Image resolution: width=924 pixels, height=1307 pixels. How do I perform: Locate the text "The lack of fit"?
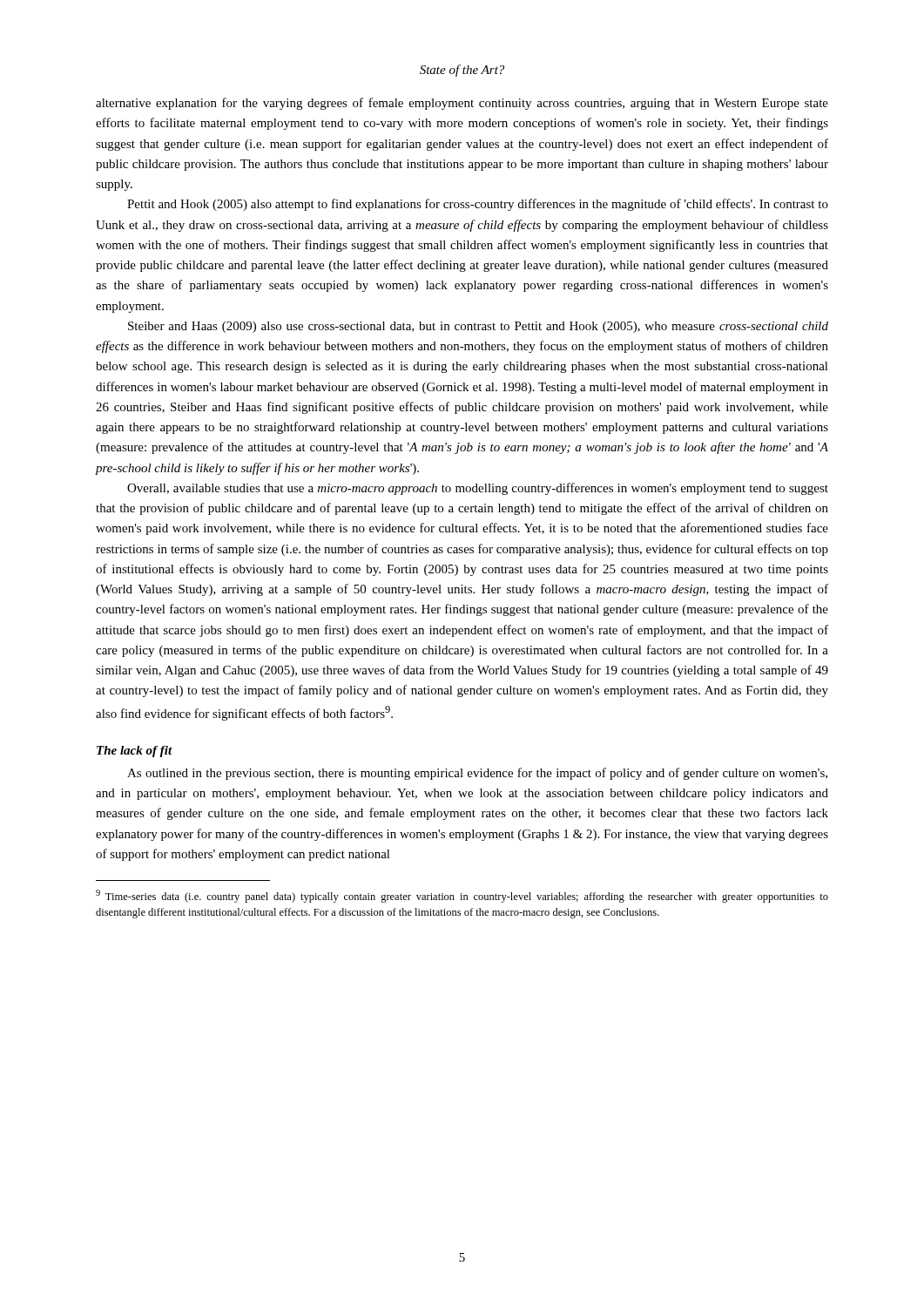134,750
